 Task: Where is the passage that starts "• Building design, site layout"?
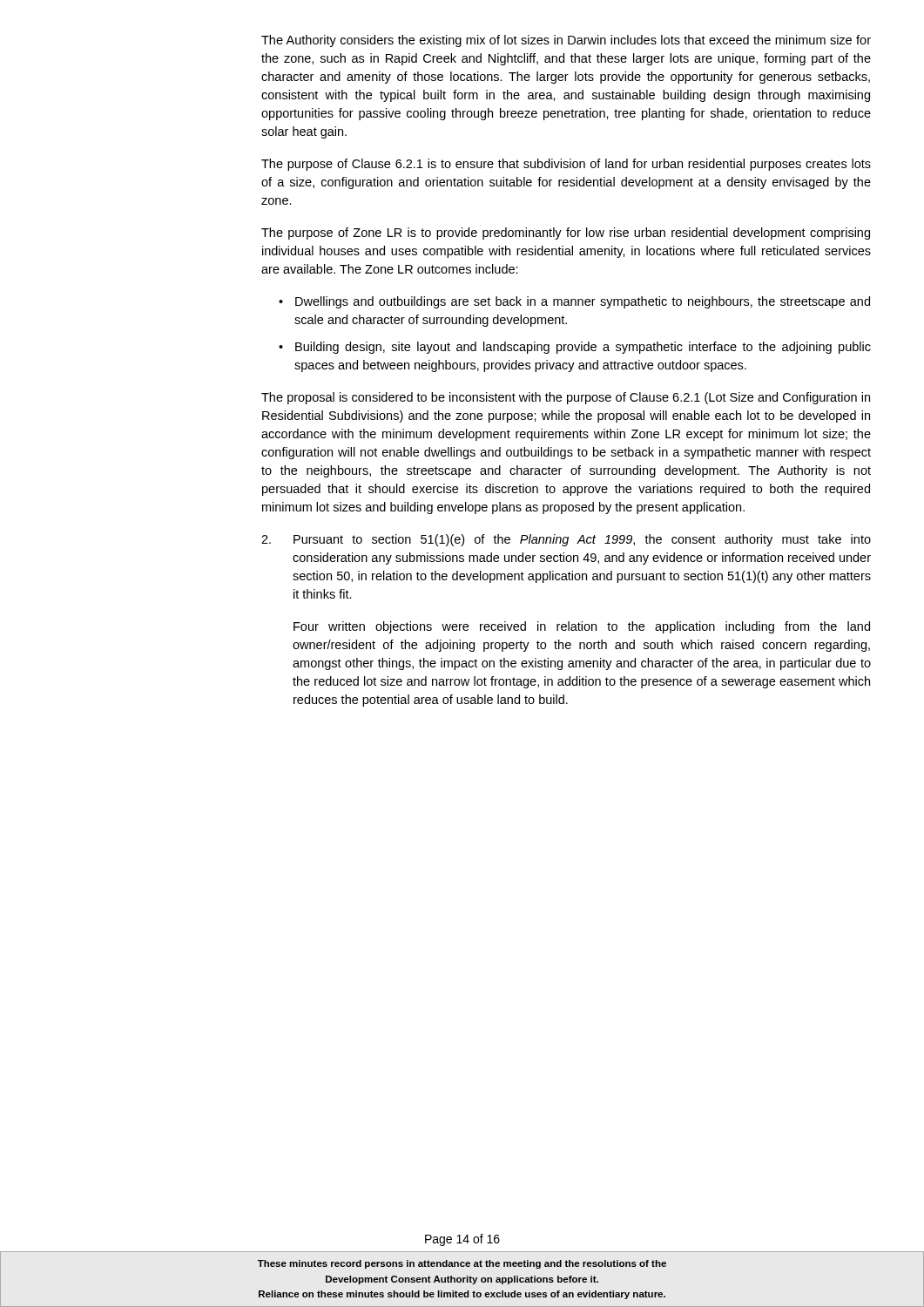575,357
